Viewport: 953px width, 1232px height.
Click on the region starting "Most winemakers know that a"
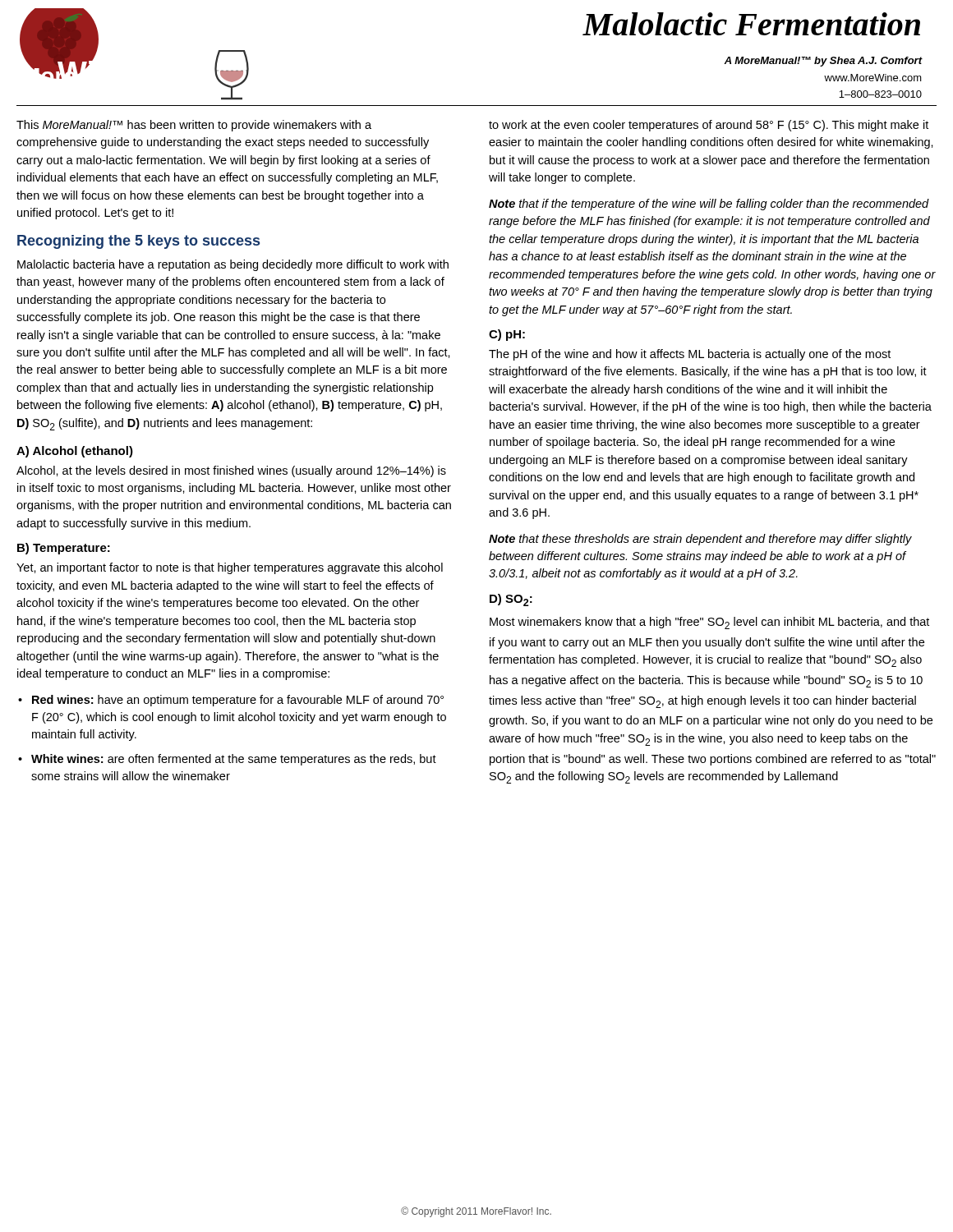click(x=713, y=701)
